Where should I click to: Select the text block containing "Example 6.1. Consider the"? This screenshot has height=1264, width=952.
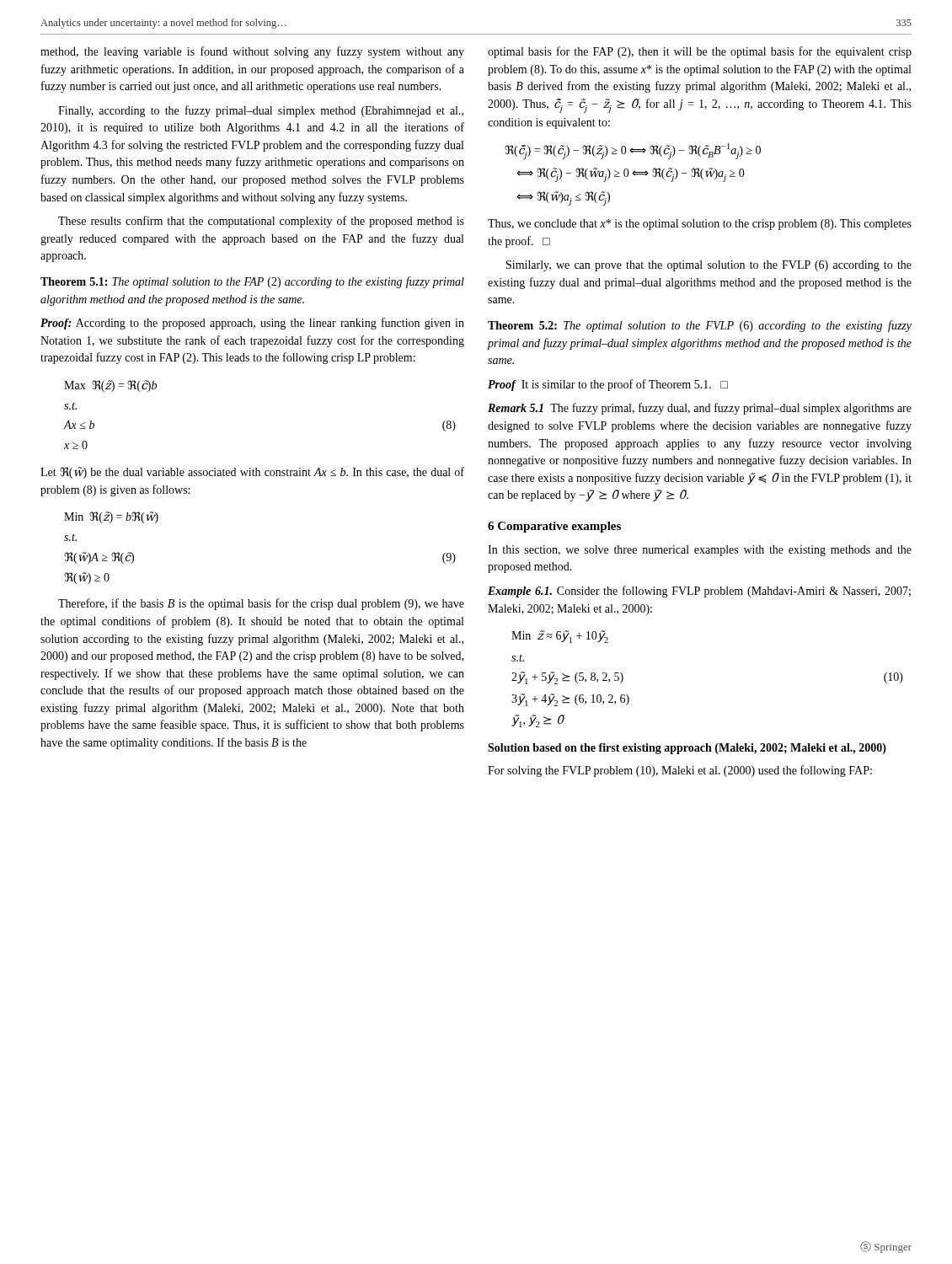pos(700,601)
